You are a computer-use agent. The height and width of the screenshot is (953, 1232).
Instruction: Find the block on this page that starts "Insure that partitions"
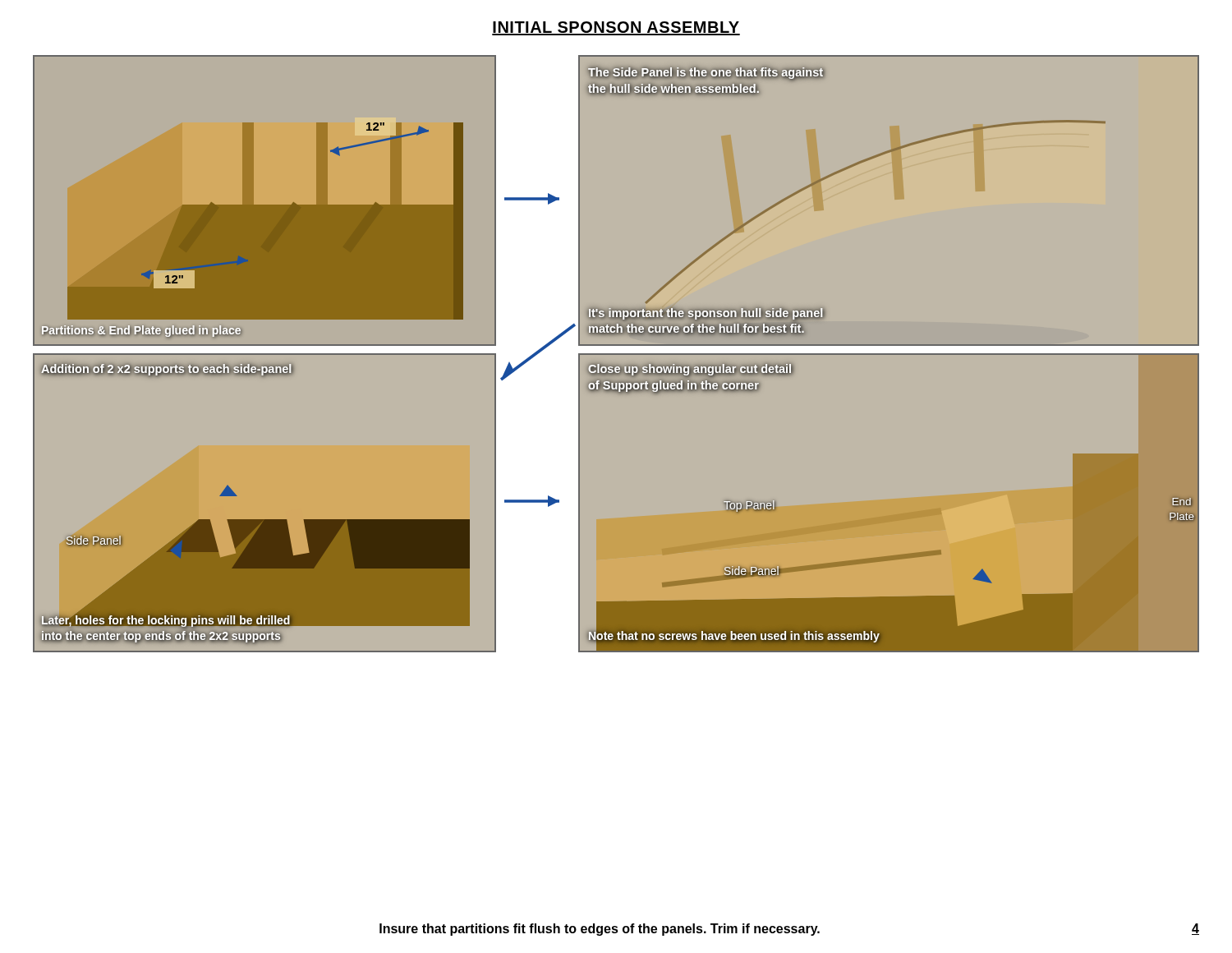pos(600,929)
